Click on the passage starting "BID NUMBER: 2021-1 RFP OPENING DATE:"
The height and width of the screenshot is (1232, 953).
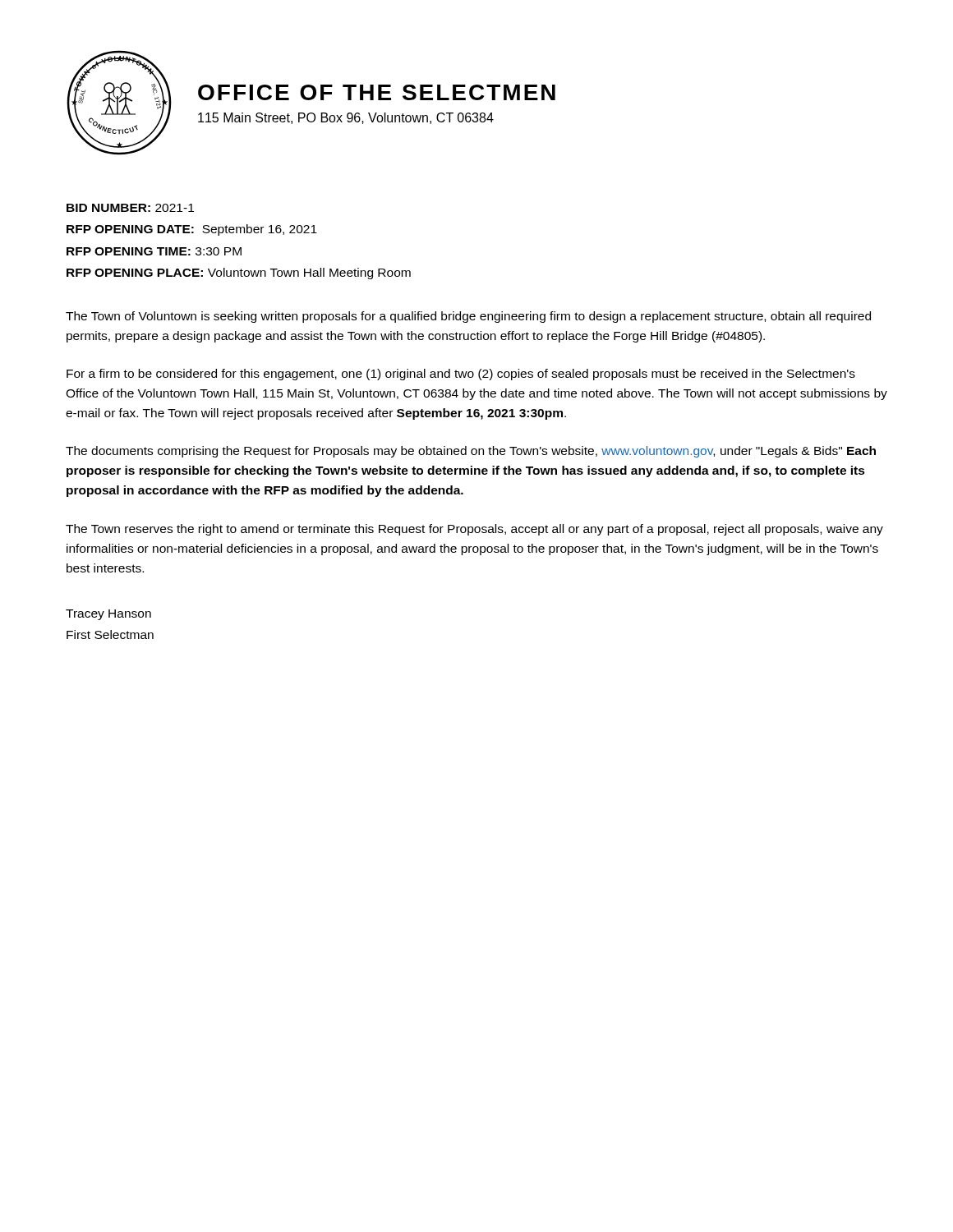coord(130,208)
